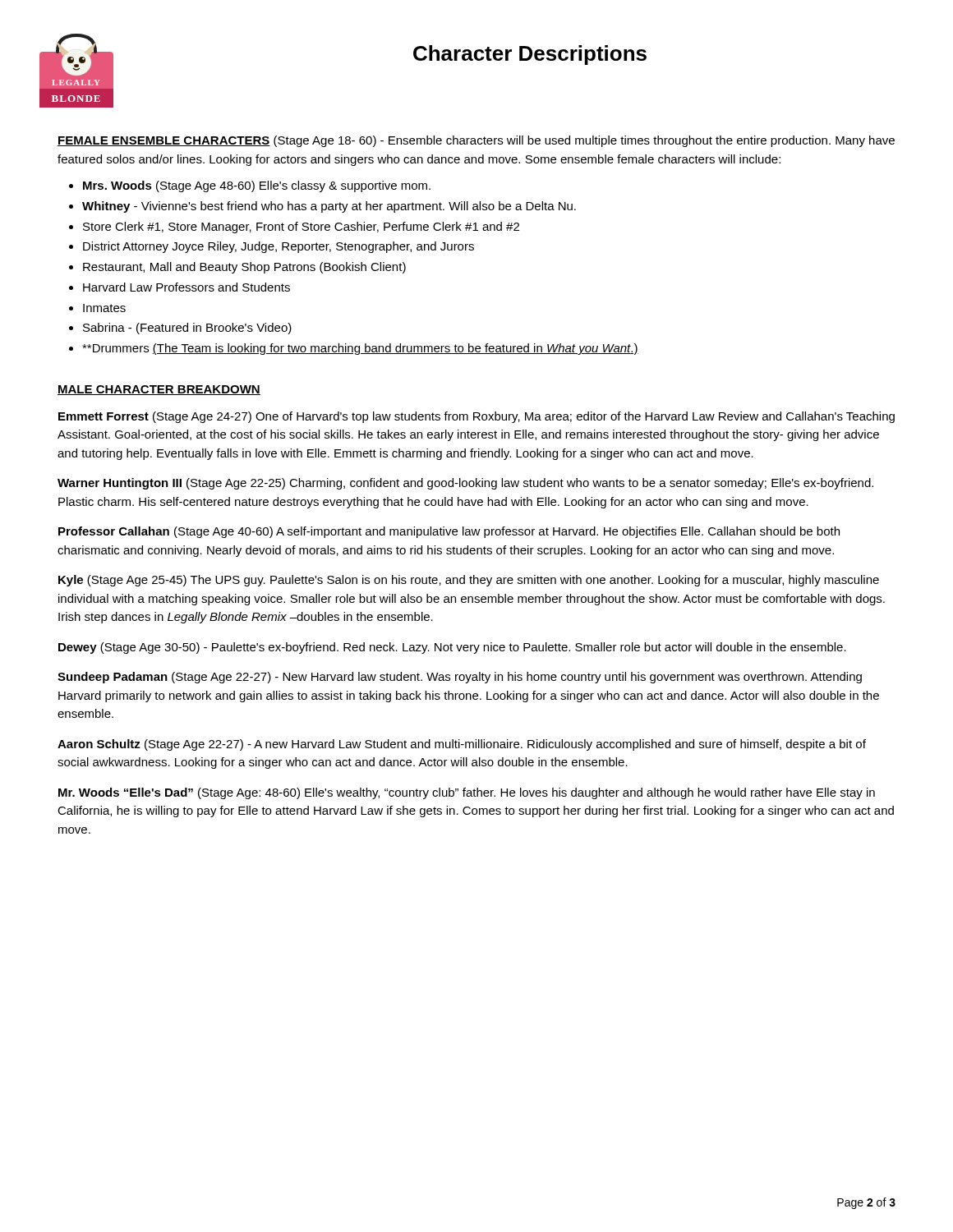Locate the block of text that opens with "District Attorney Joyce Riley, Judge, Reporter,"
This screenshot has height=1232, width=953.
click(x=278, y=246)
